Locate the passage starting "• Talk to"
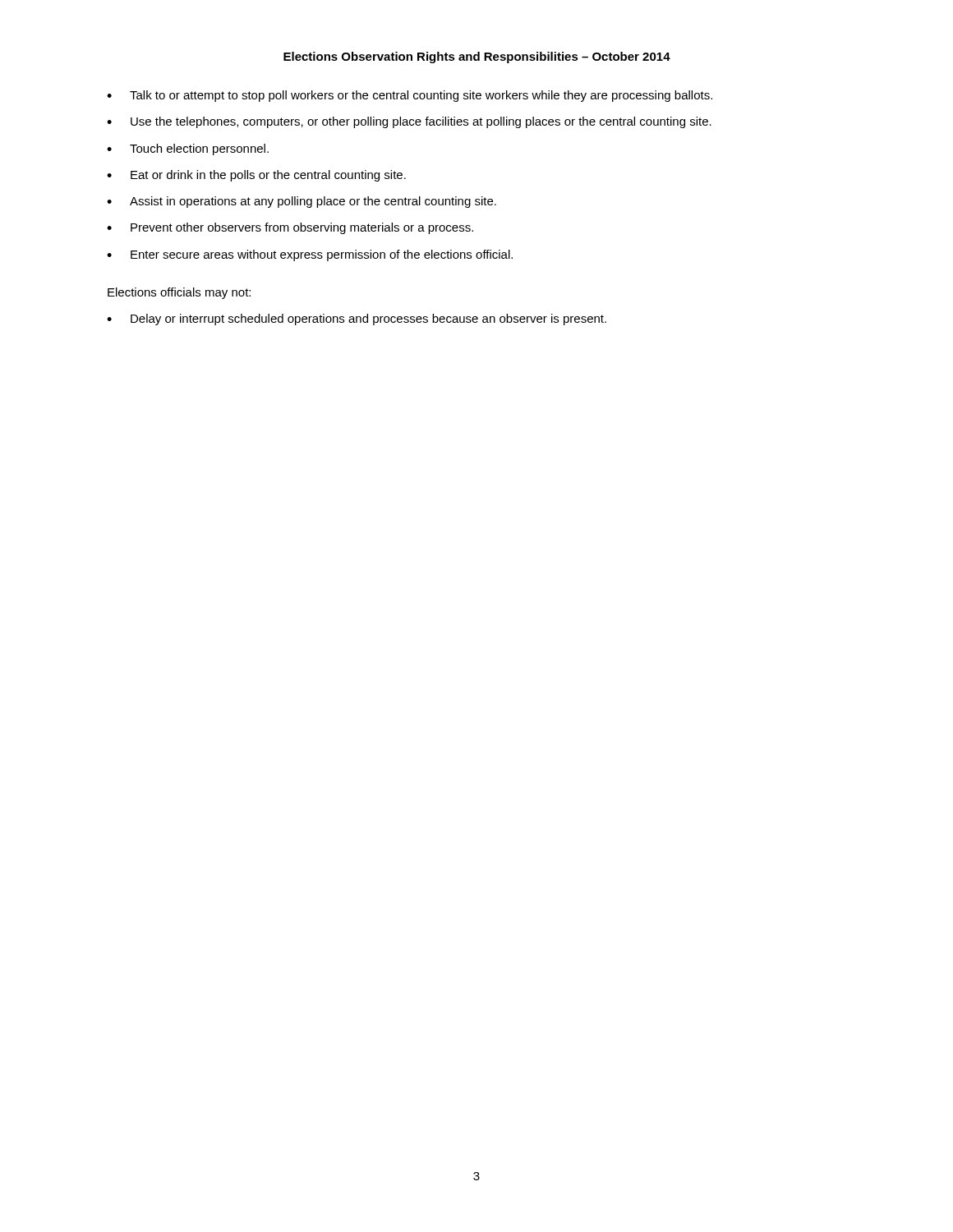Viewport: 953px width, 1232px height. tap(476, 96)
